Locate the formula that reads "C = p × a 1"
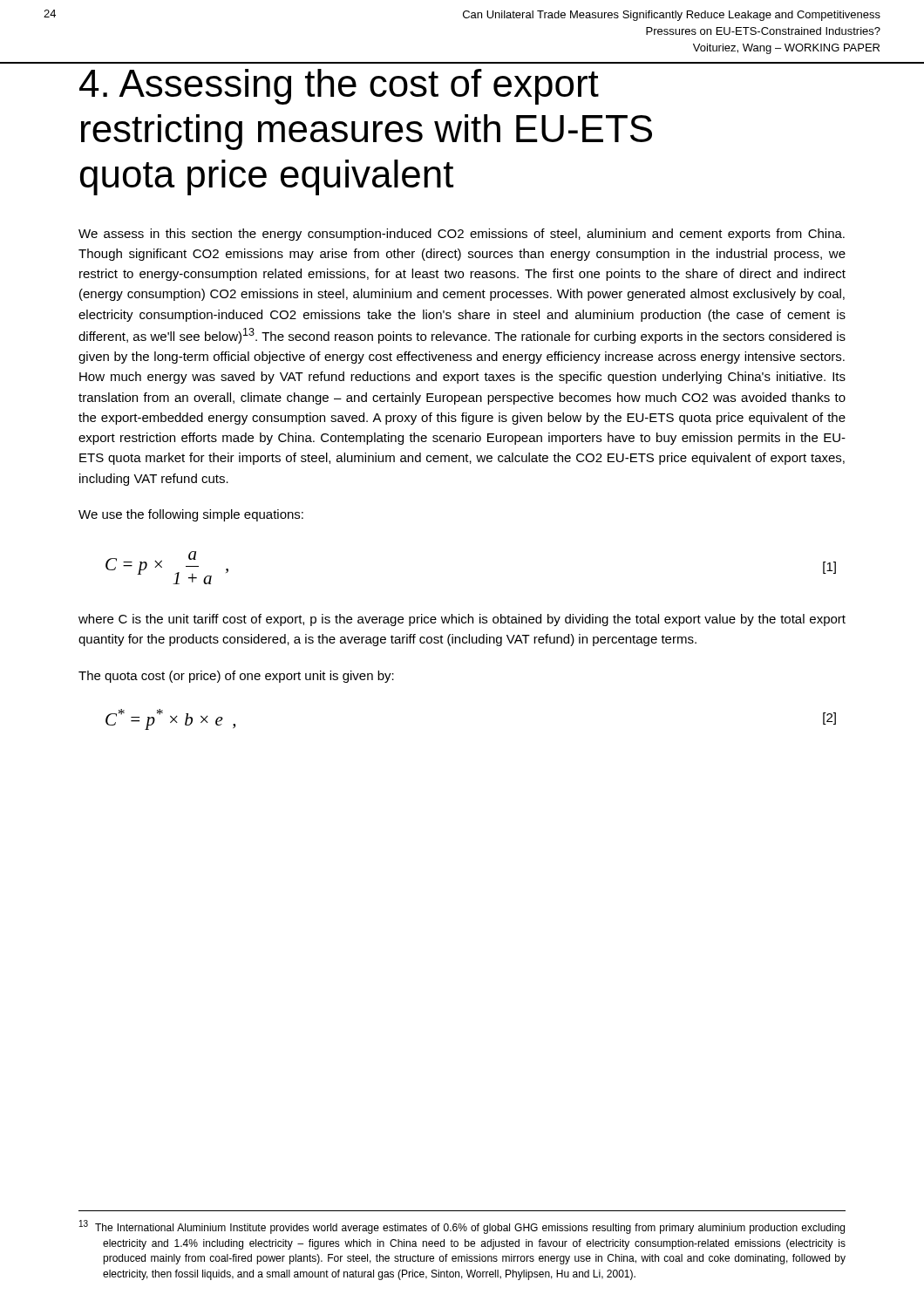The width and height of the screenshot is (924, 1308). pyautogui.click(x=192, y=566)
